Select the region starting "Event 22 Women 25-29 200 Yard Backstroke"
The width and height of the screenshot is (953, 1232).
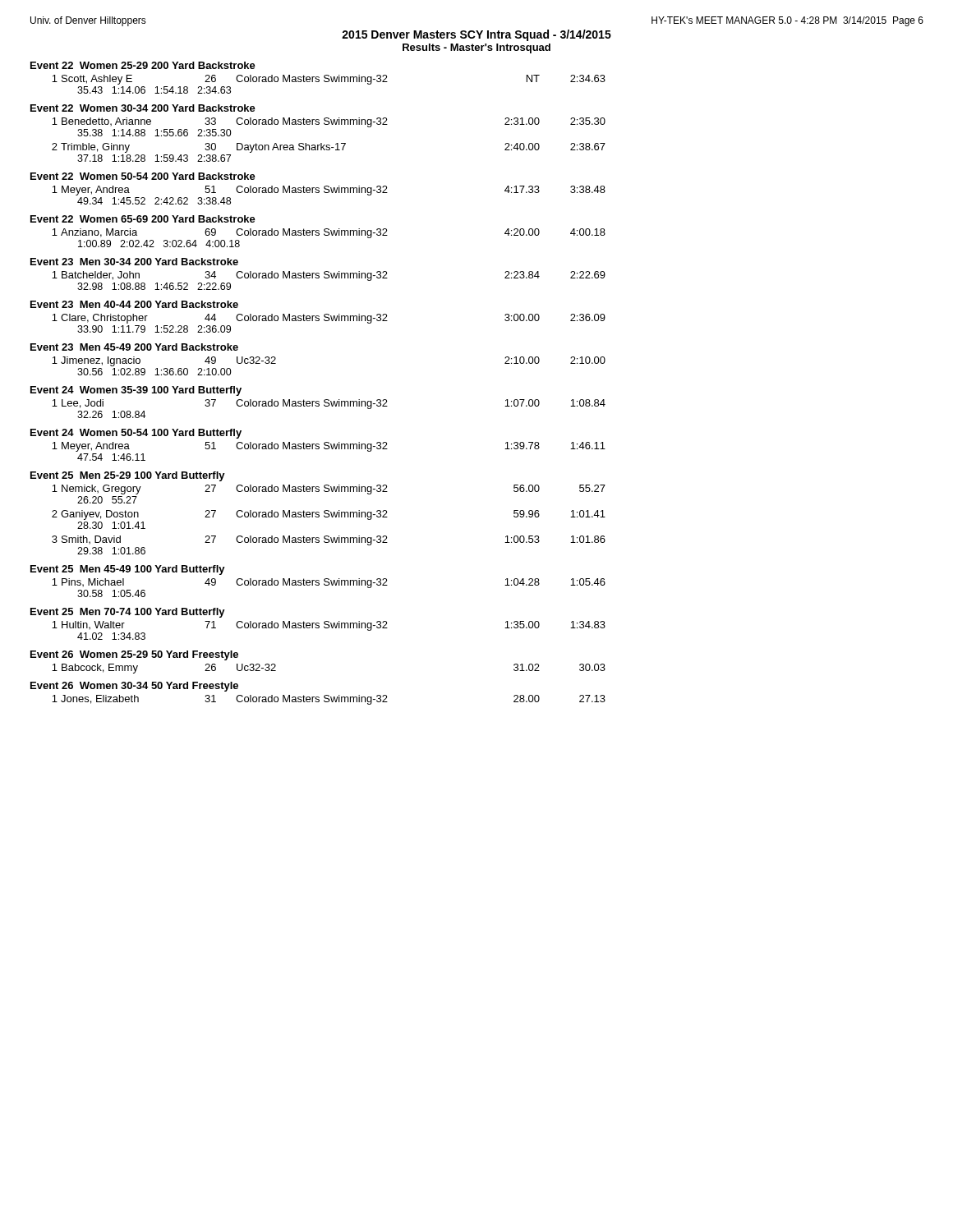click(x=142, y=65)
